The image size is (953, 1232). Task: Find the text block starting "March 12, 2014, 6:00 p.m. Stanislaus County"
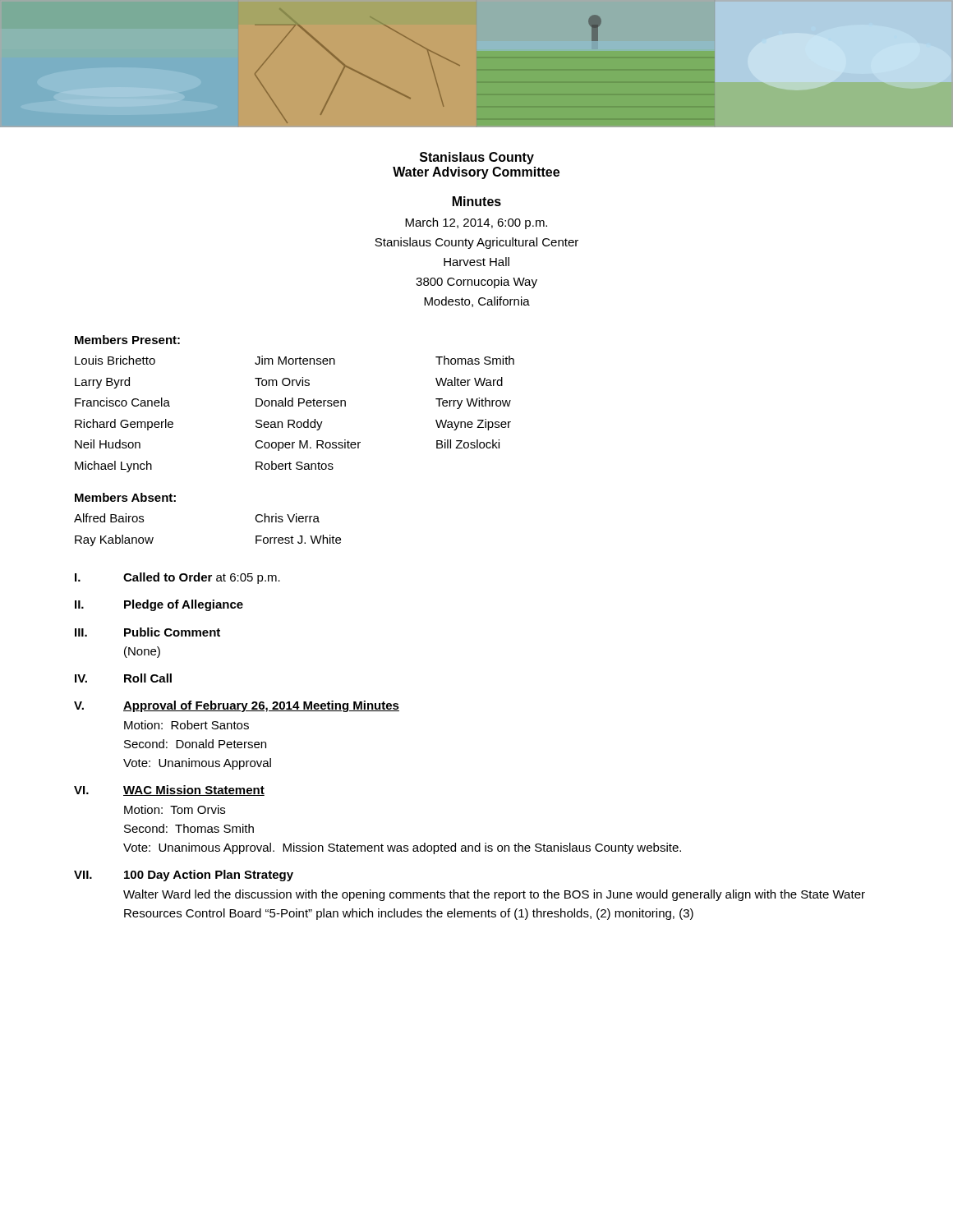[476, 262]
